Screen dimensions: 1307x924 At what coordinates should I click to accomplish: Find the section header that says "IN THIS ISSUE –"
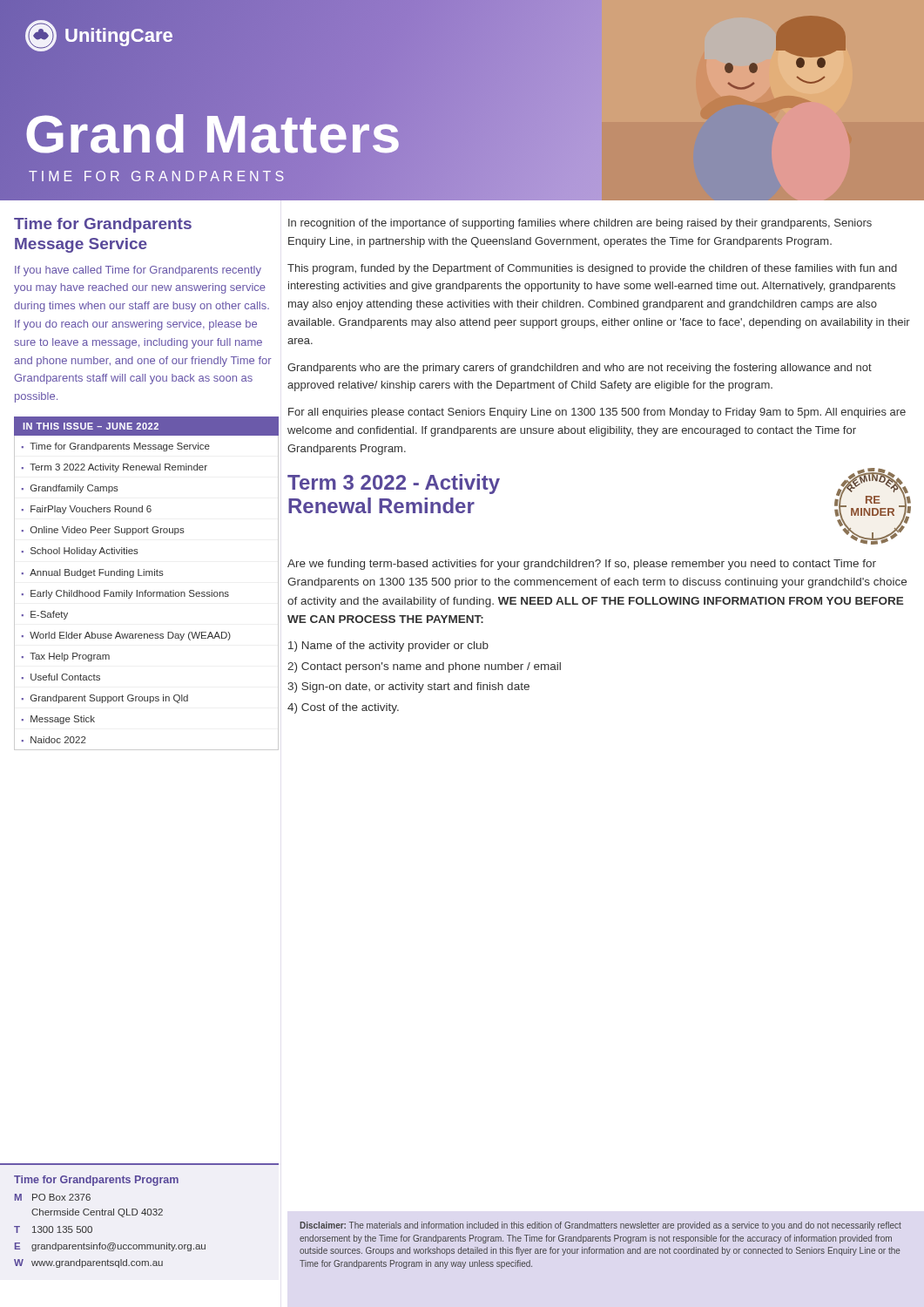pyautogui.click(x=91, y=426)
